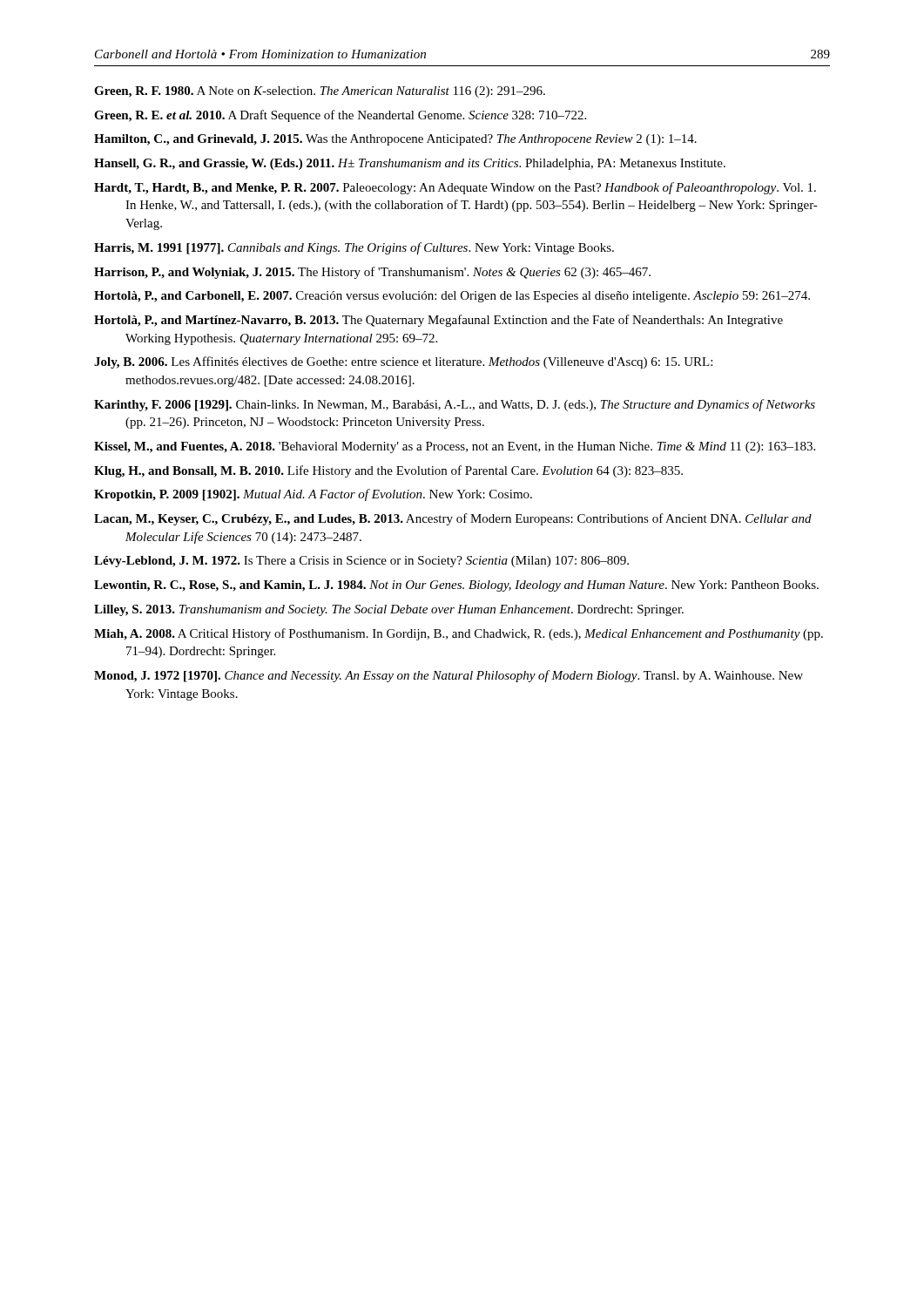
Task: Locate the block of text that opens with "Hamilton, C., and Grinevald, J. 2015. Was the"
Action: (396, 139)
